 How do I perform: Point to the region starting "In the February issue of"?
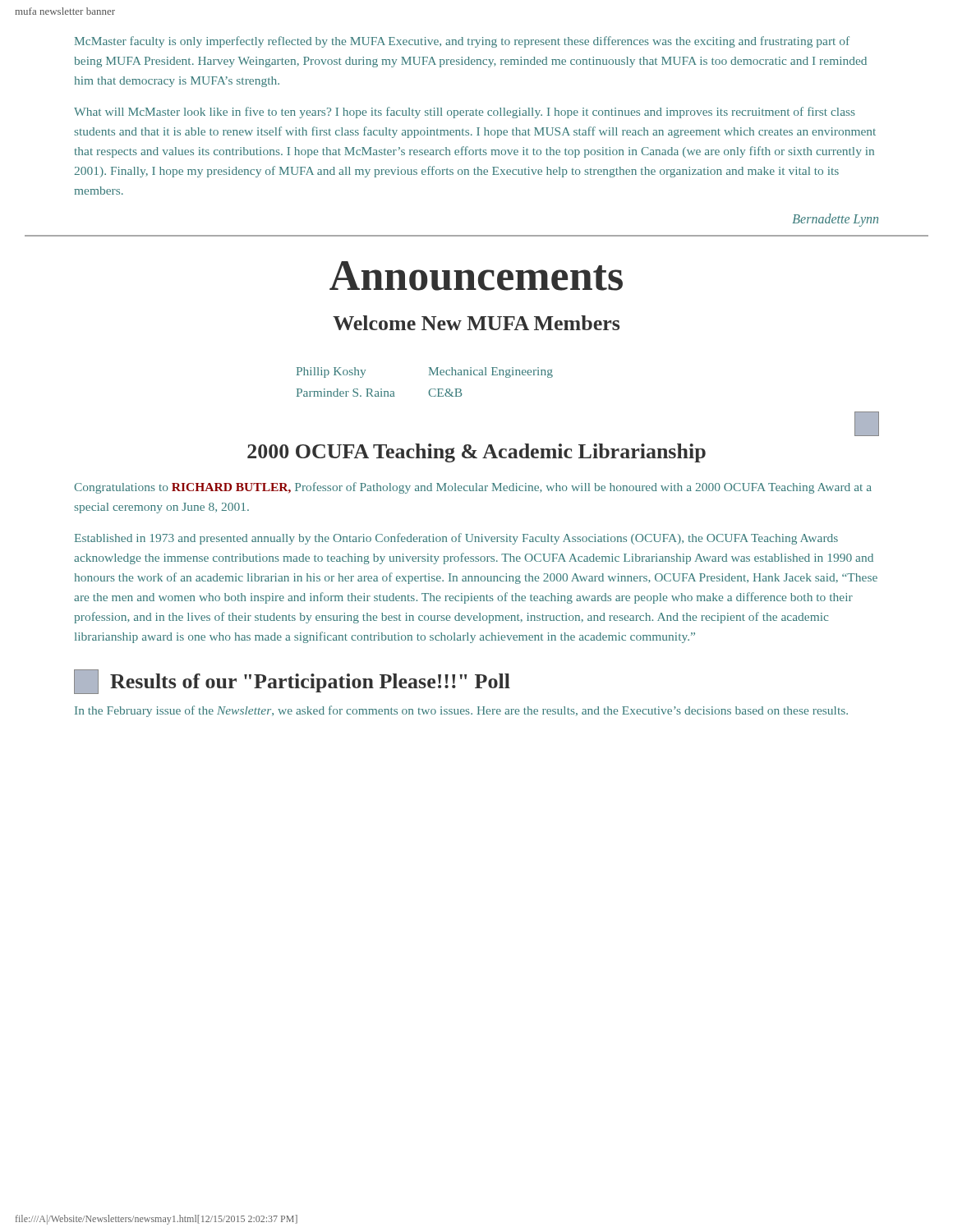[476, 711]
